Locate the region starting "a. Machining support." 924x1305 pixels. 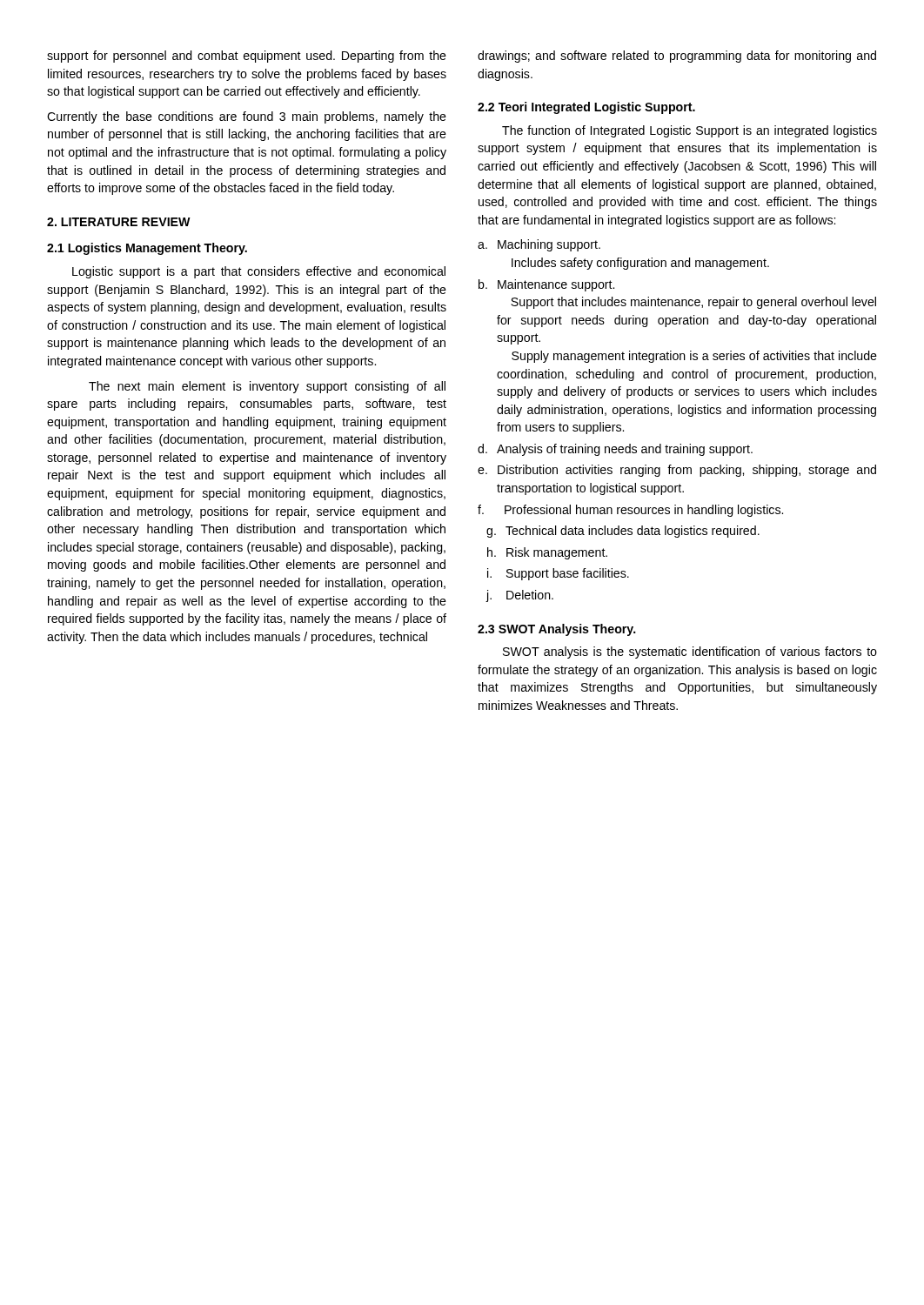(x=677, y=254)
